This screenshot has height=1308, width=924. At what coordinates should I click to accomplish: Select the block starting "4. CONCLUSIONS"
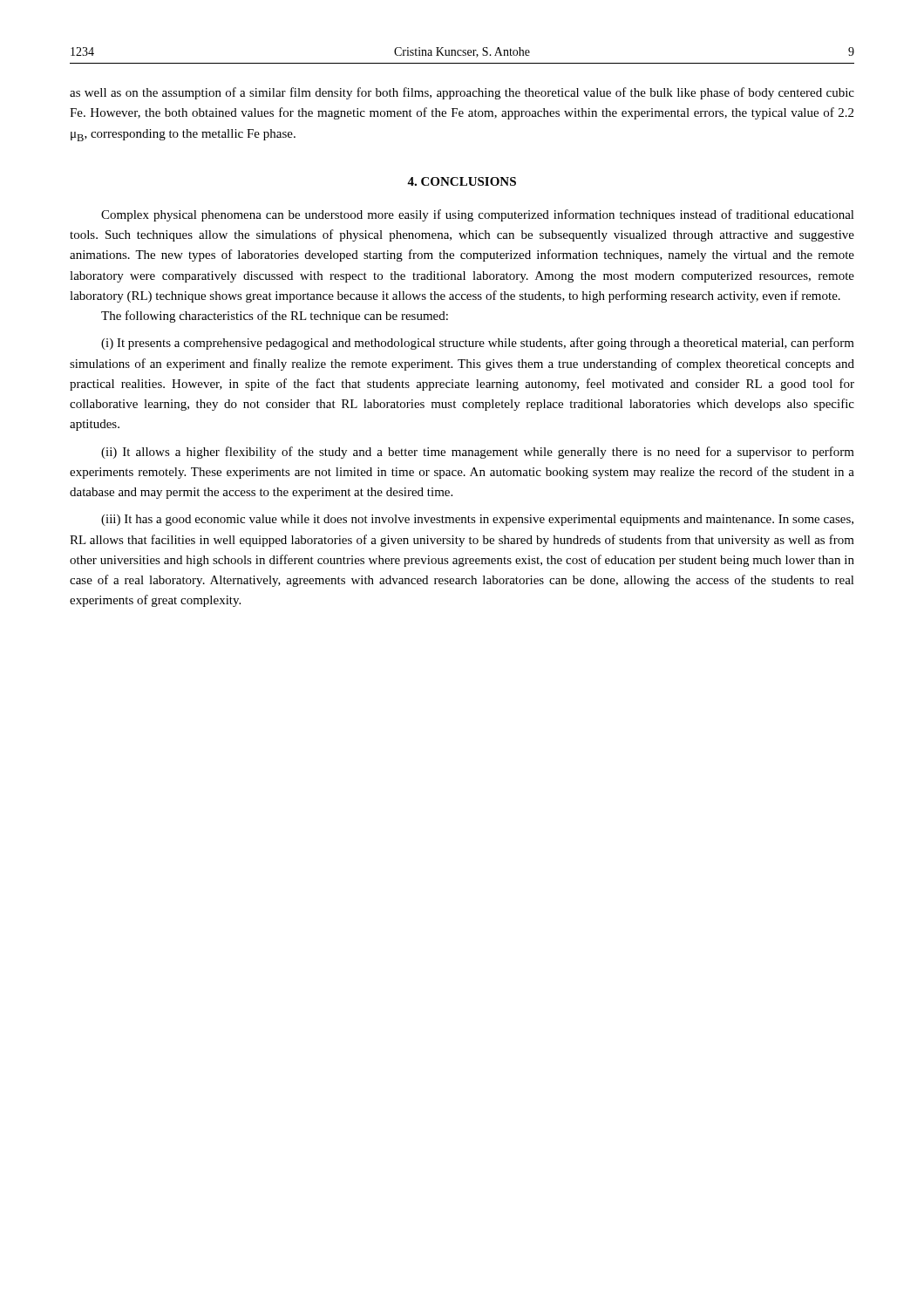(x=462, y=181)
